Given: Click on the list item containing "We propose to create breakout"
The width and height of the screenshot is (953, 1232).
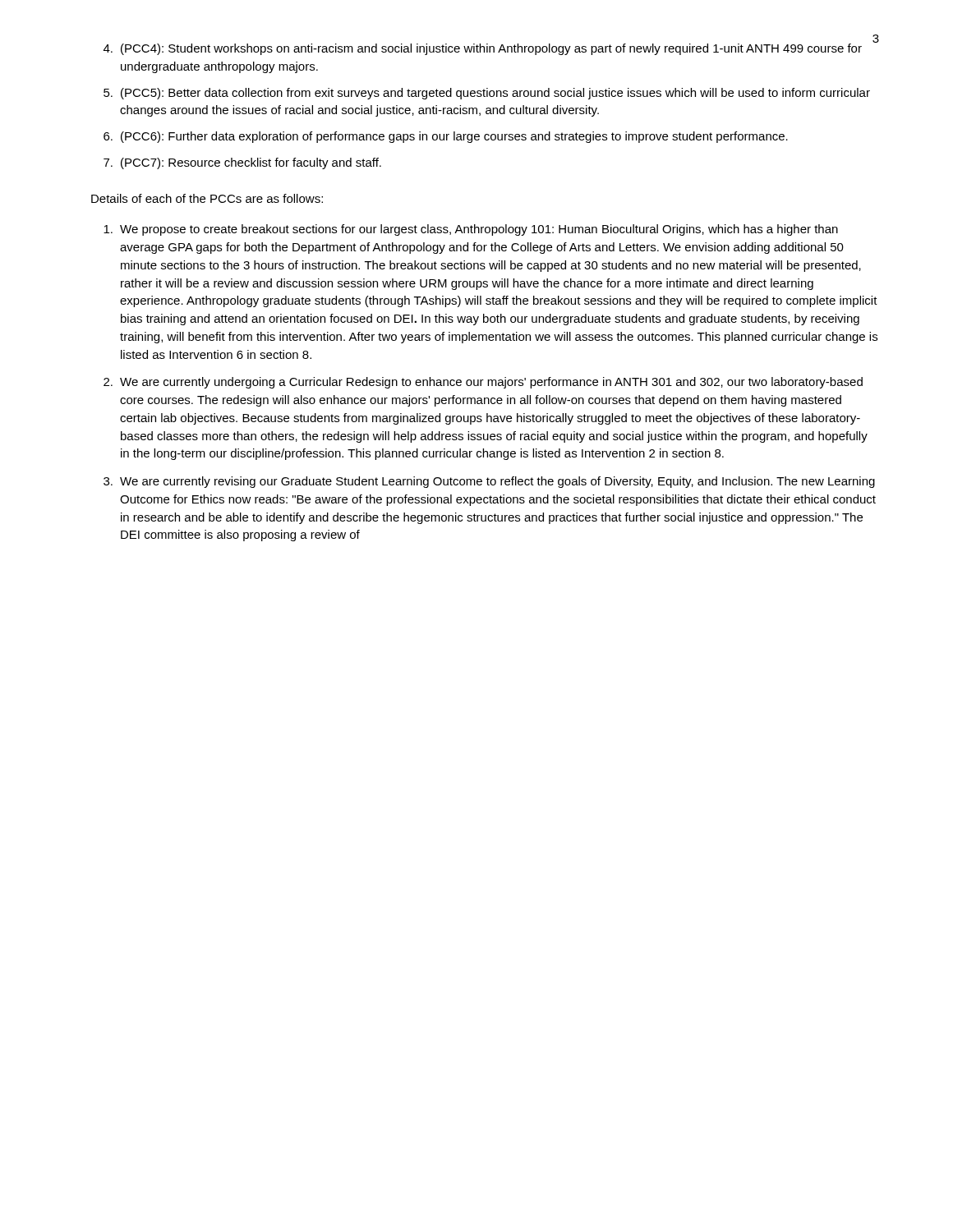Looking at the screenshot, I should pos(485,292).
